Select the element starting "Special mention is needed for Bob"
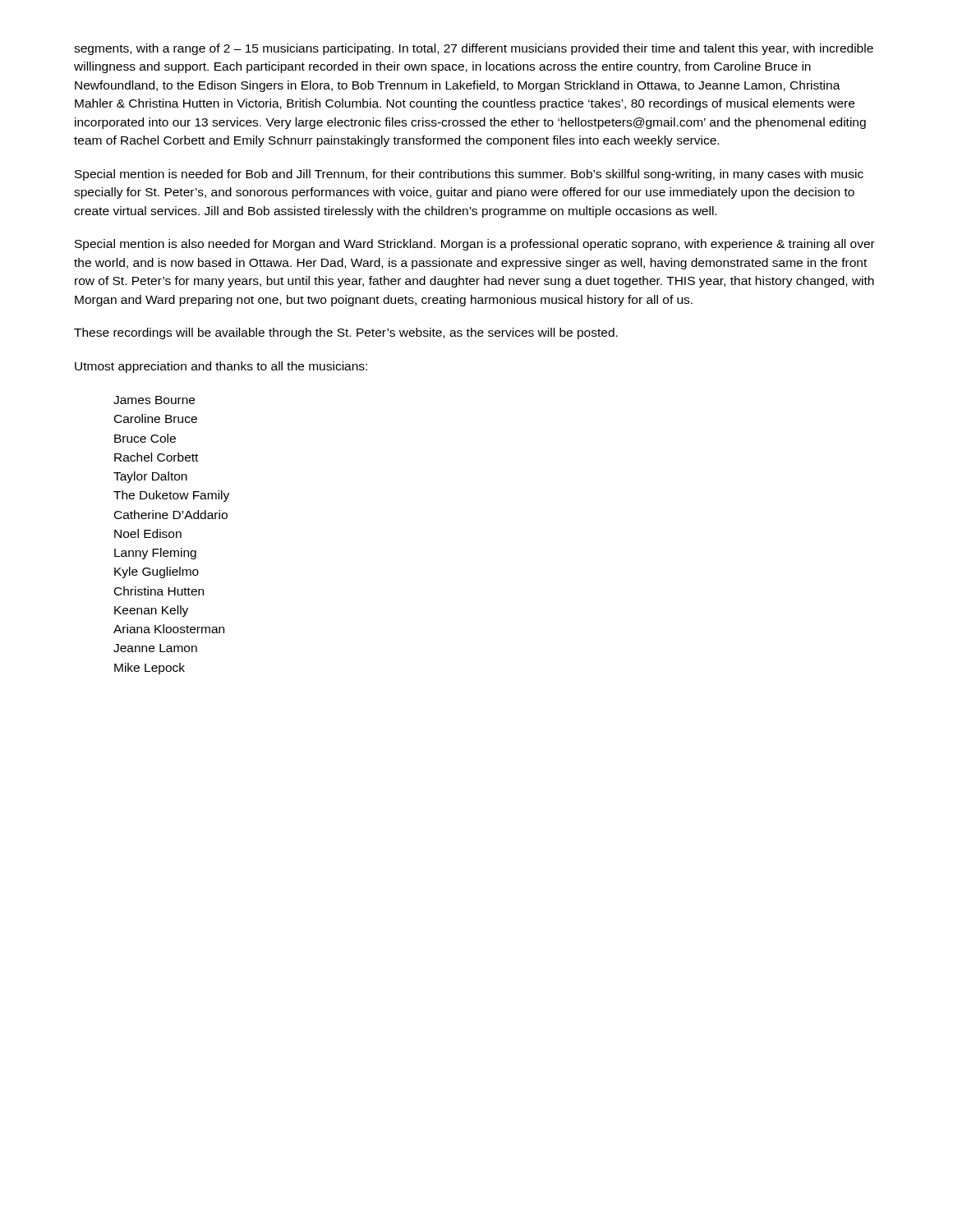The image size is (953, 1232). pyautogui.click(x=469, y=192)
